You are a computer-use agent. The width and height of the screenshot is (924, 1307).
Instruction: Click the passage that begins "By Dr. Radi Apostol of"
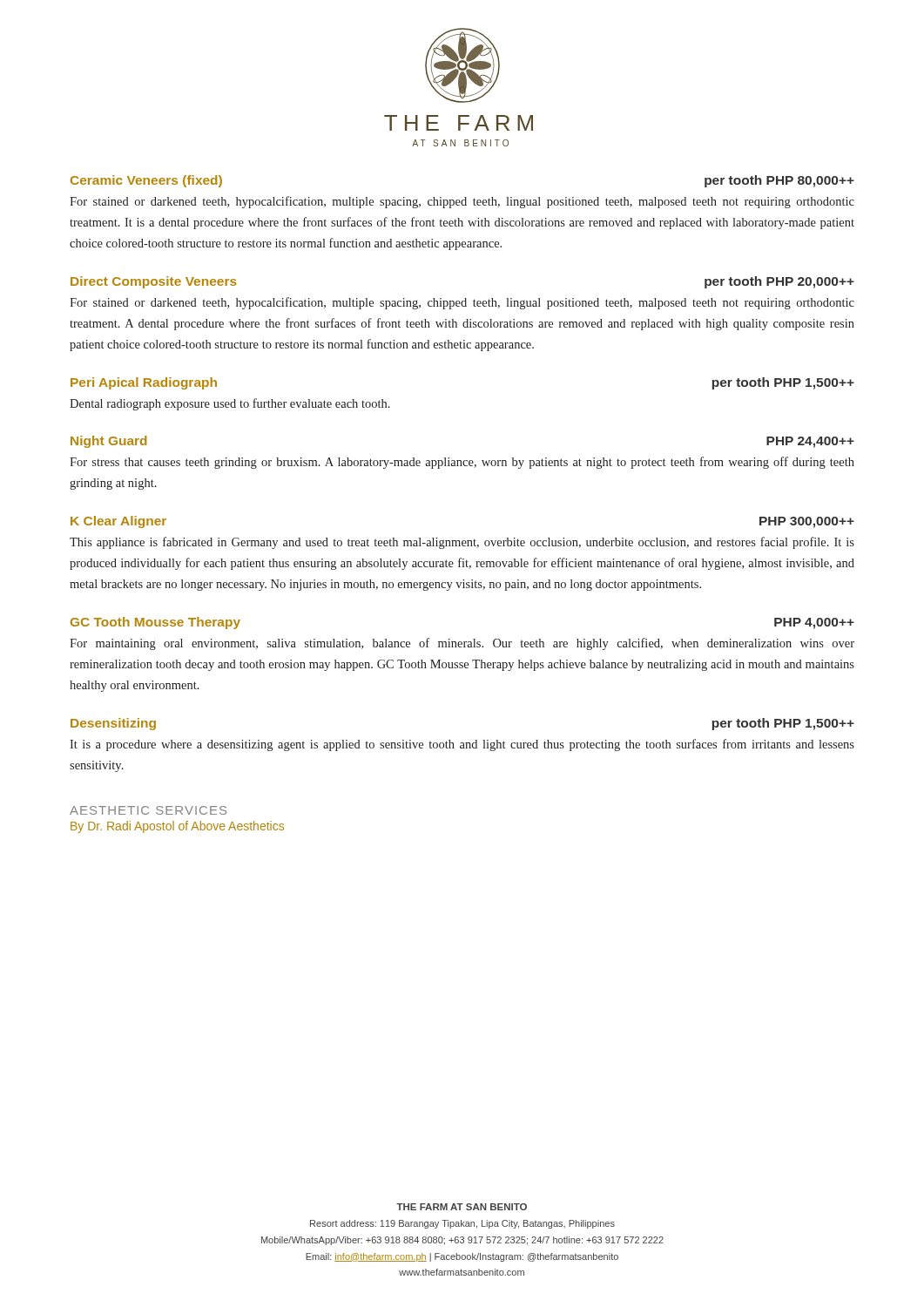click(x=177, y=826)
